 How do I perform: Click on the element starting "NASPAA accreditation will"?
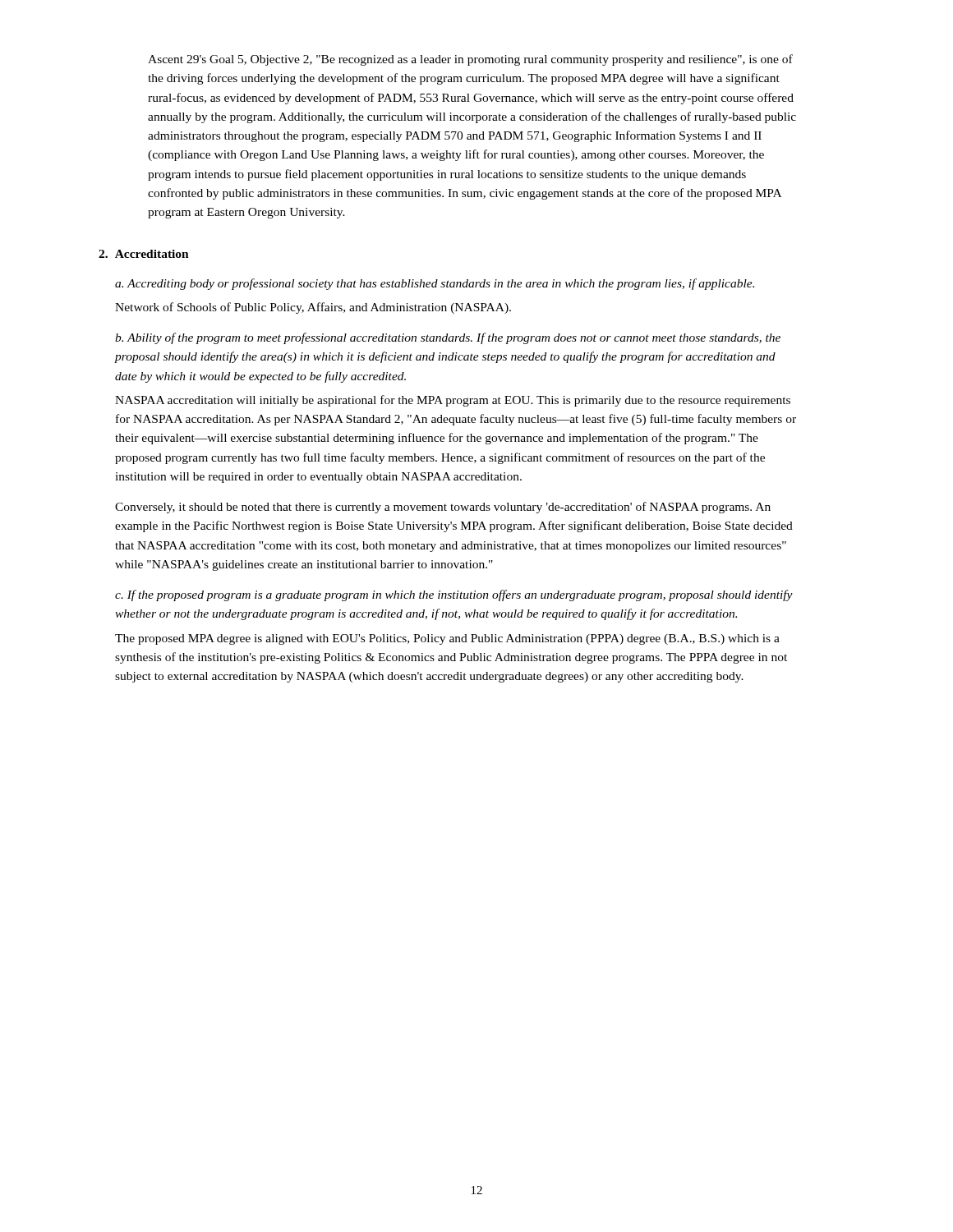coord(456,438)
